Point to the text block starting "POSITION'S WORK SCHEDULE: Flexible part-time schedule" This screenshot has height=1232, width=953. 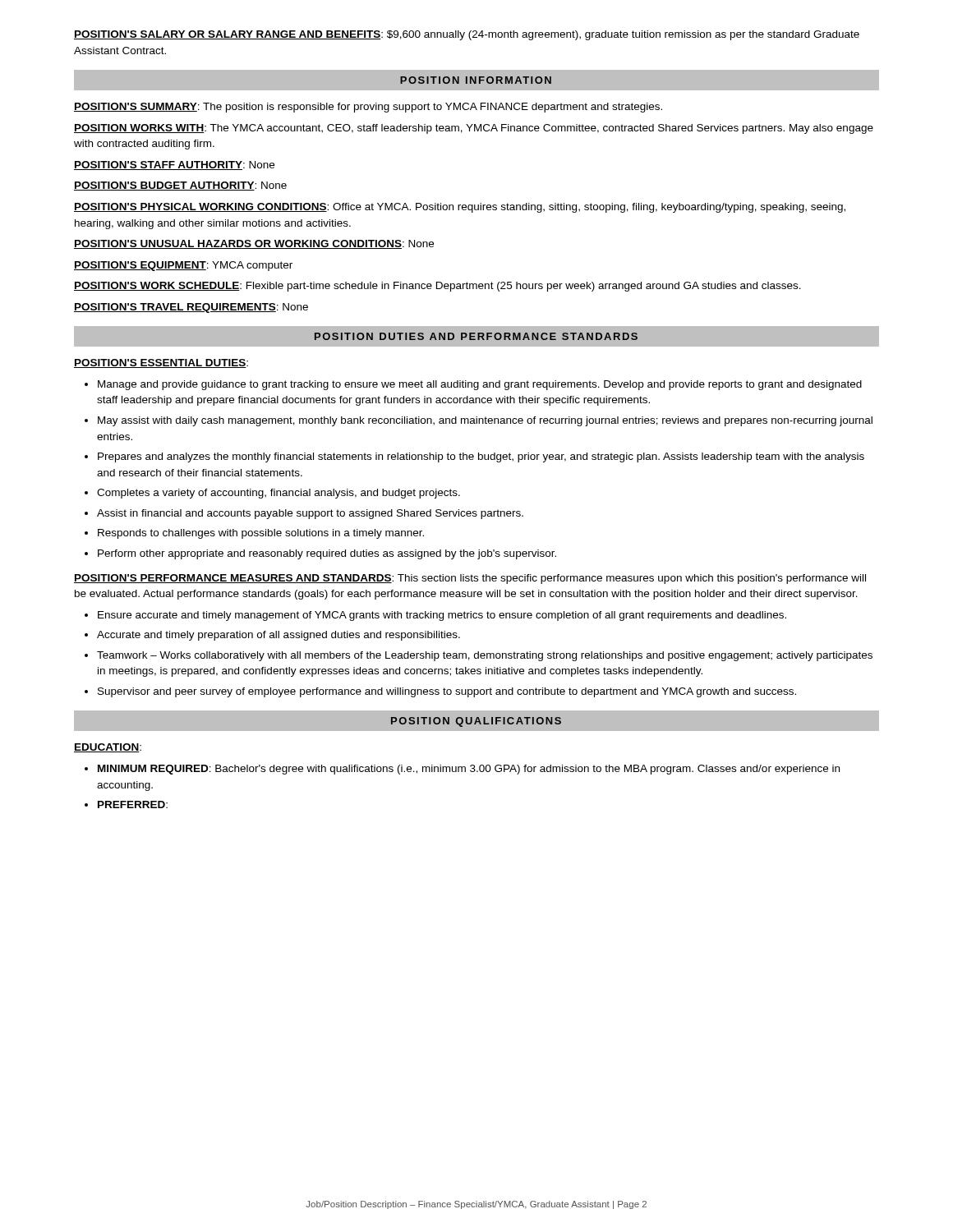[438, 286]
